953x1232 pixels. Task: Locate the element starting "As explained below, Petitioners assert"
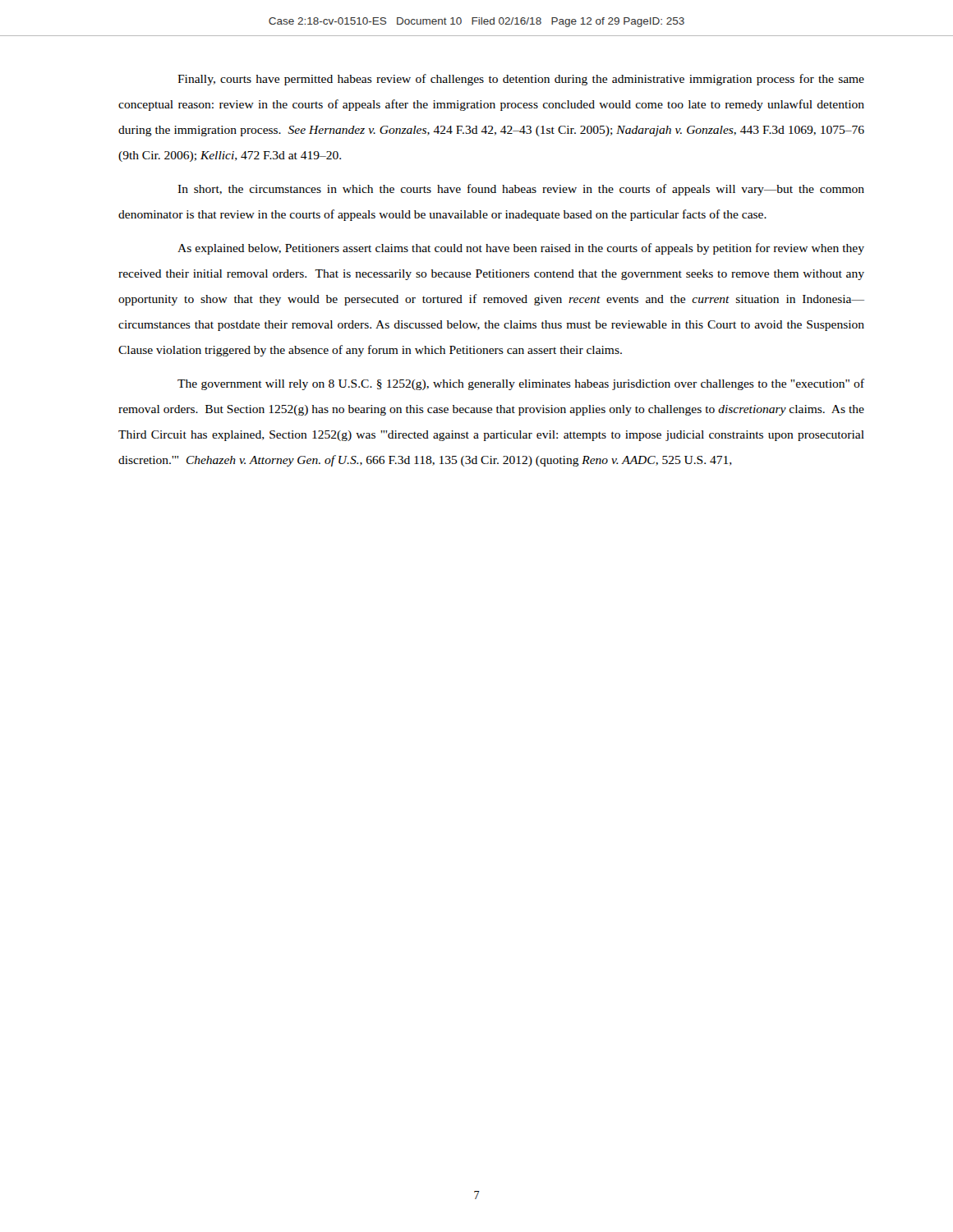[x=491, y=299]
